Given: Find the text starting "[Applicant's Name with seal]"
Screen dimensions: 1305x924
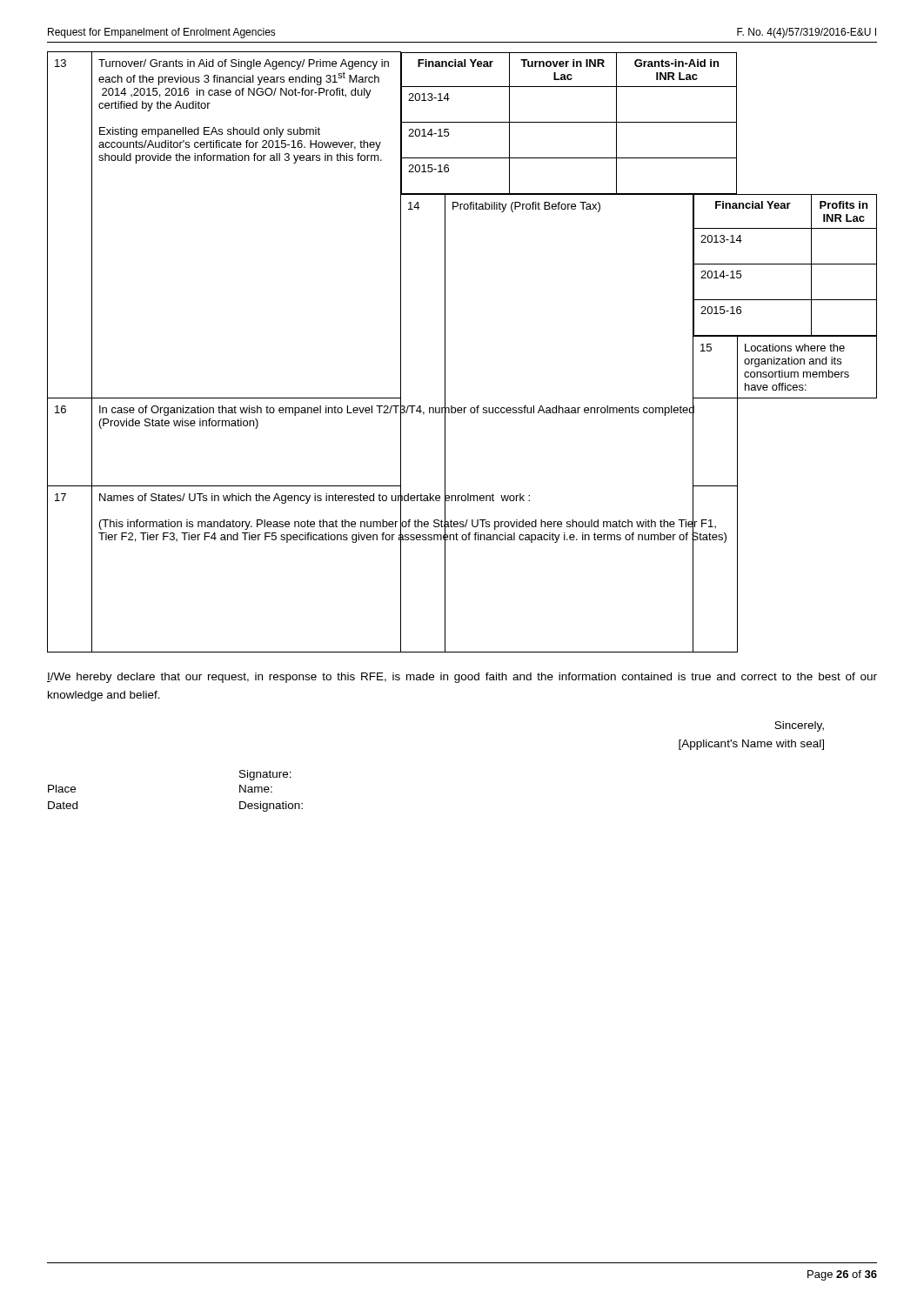Looking at the screenshot, I should point(752,743).
